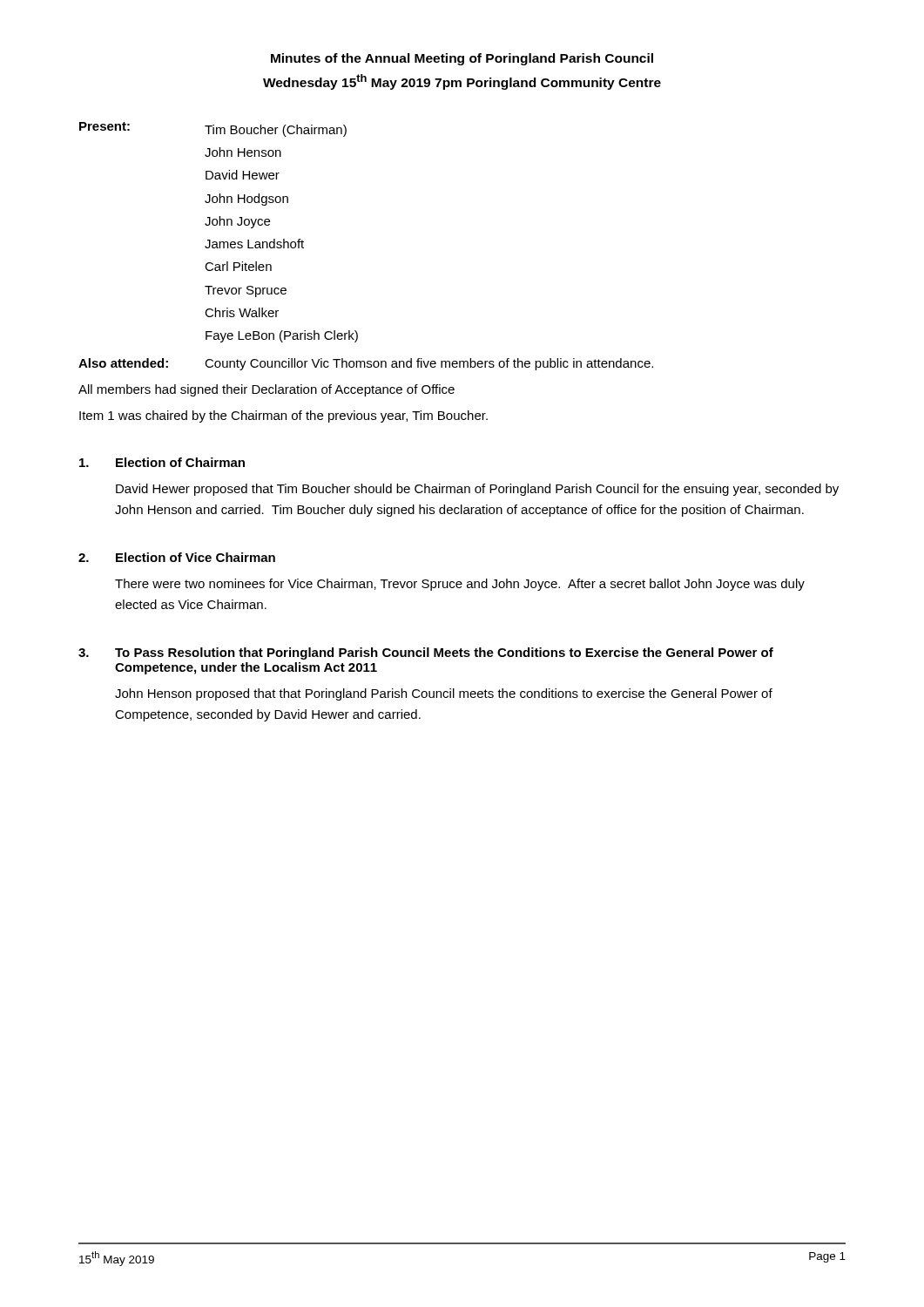Locate the block of text that opens with "David Hewer proposed that Tim"
Image resolution: width=924 pixels, height=1307 pixels.
[x=477, y=499]
